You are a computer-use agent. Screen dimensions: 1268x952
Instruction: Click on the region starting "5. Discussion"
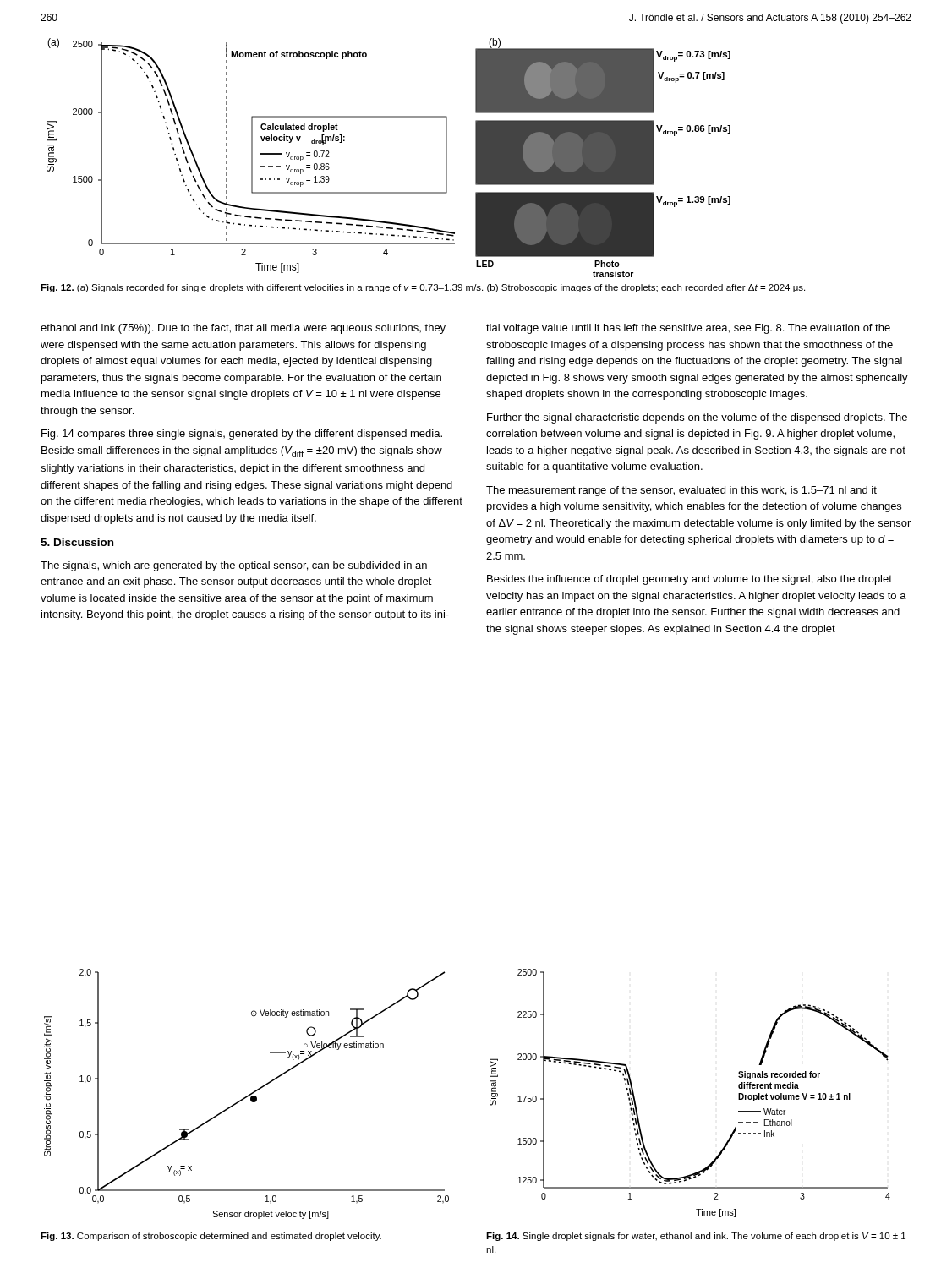tap(77, 543)
